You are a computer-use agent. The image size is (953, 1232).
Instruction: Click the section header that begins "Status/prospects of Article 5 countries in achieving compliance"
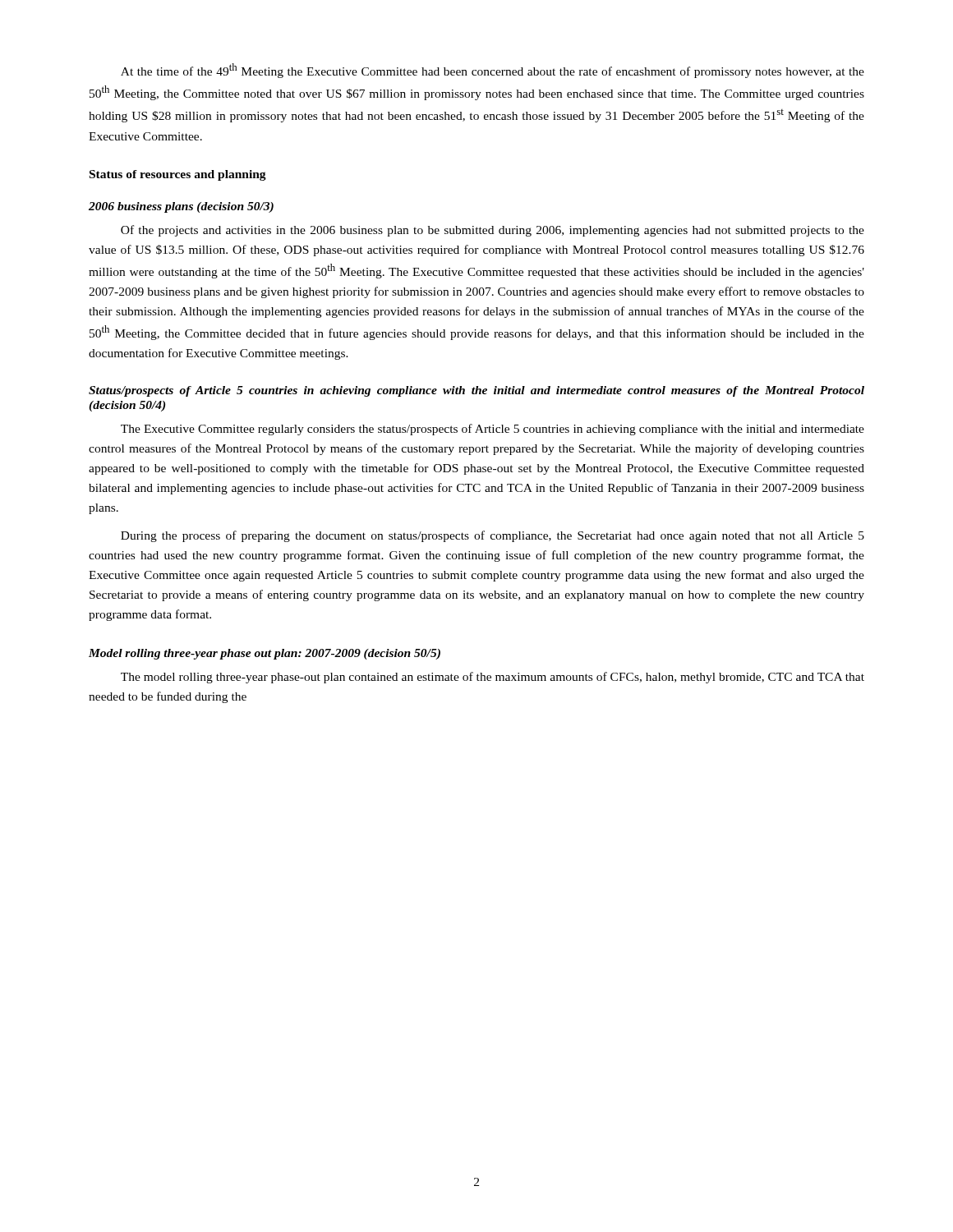476,397
